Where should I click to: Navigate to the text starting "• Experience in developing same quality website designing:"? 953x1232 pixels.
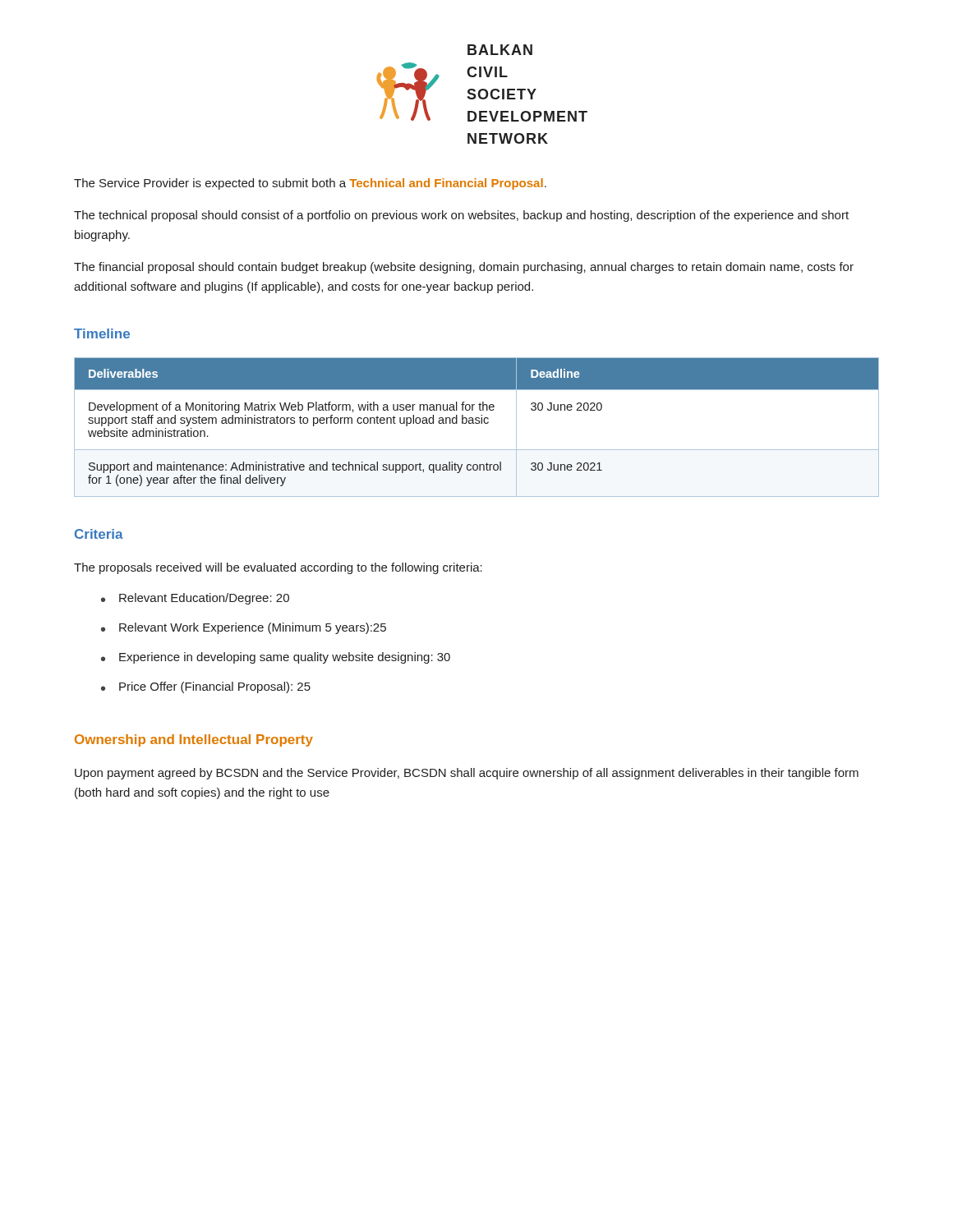[x=275, y=660]
